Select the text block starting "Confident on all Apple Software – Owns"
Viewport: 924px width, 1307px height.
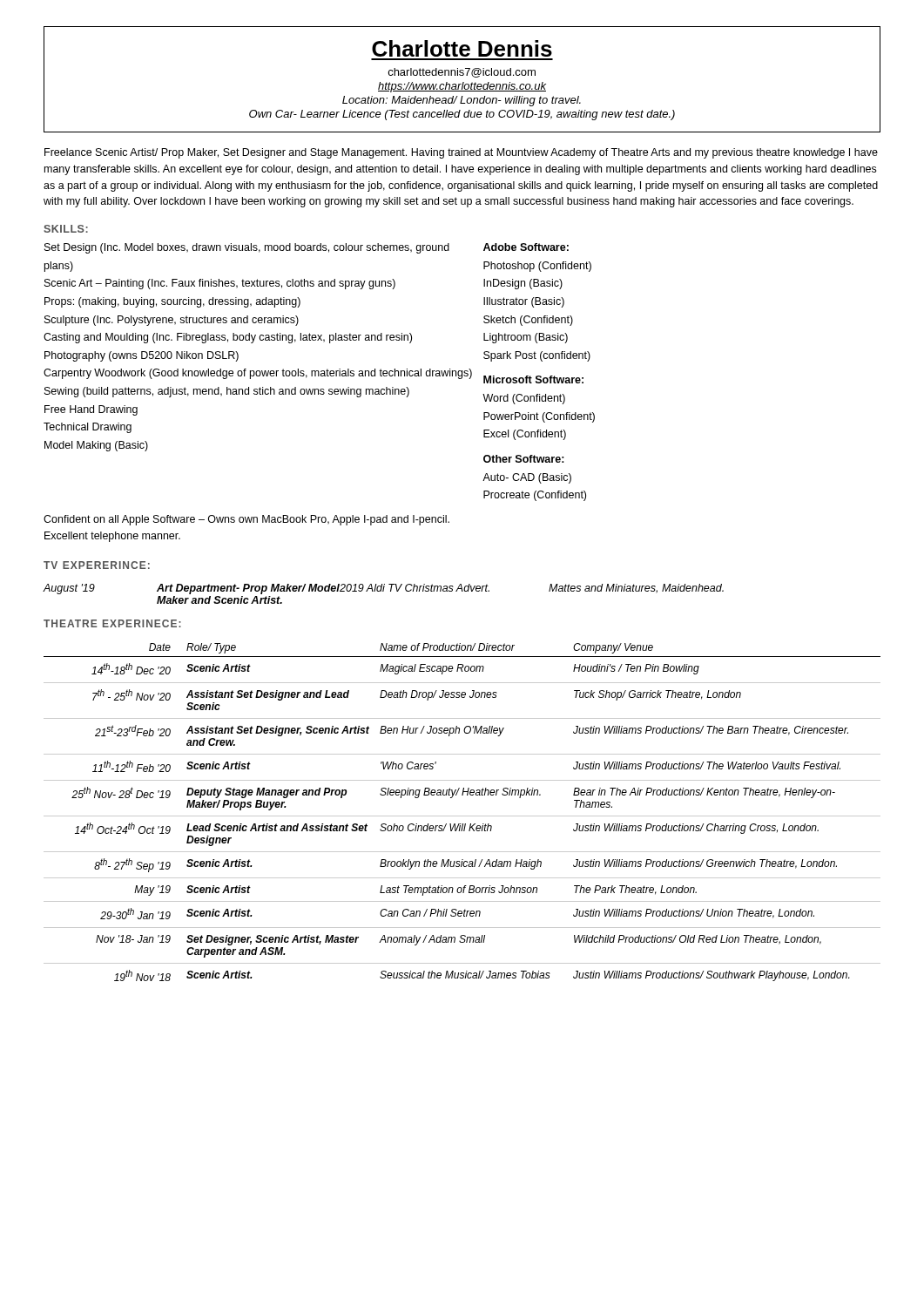247,527
